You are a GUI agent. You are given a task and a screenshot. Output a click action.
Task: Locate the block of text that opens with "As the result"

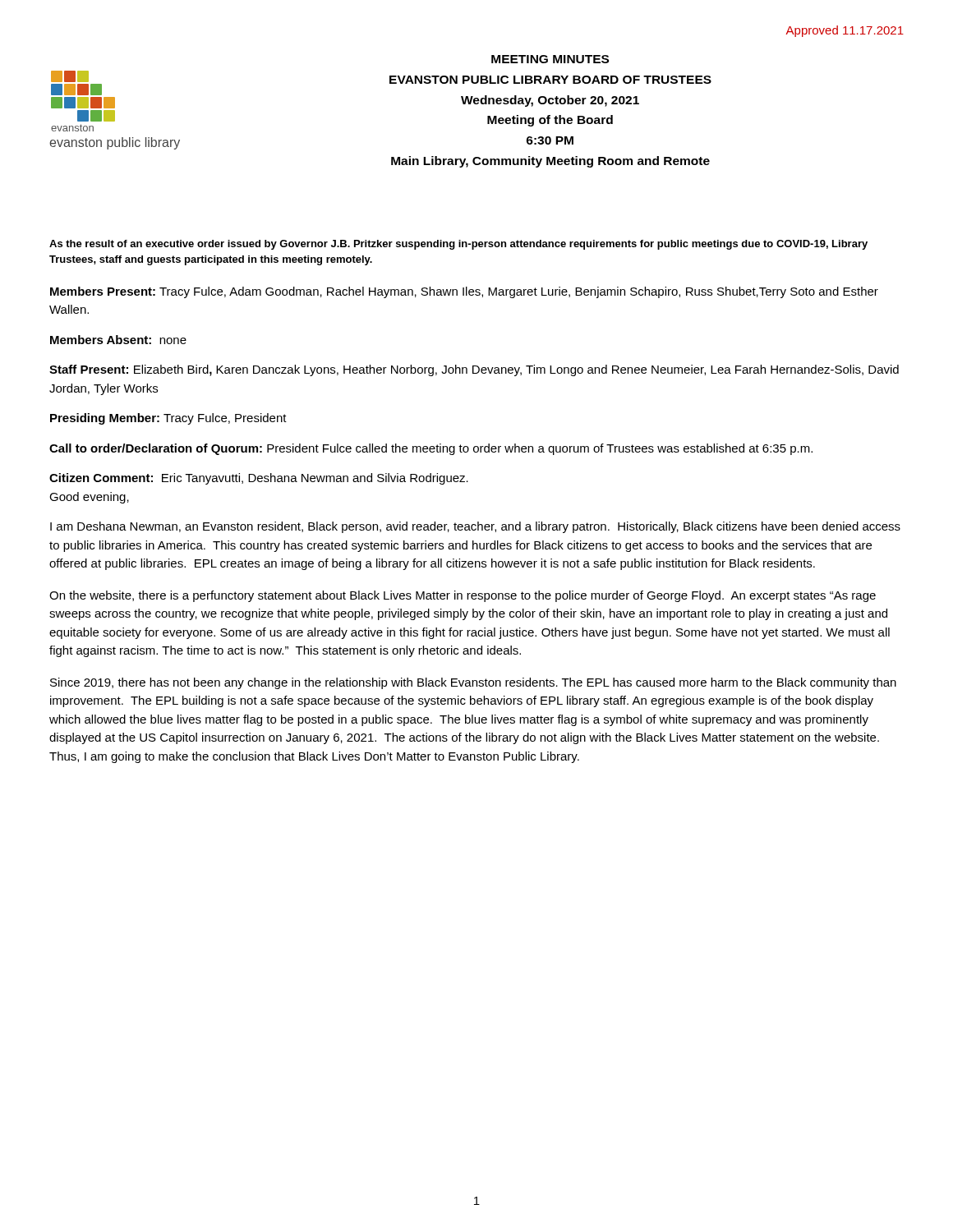tap(458, 251)
